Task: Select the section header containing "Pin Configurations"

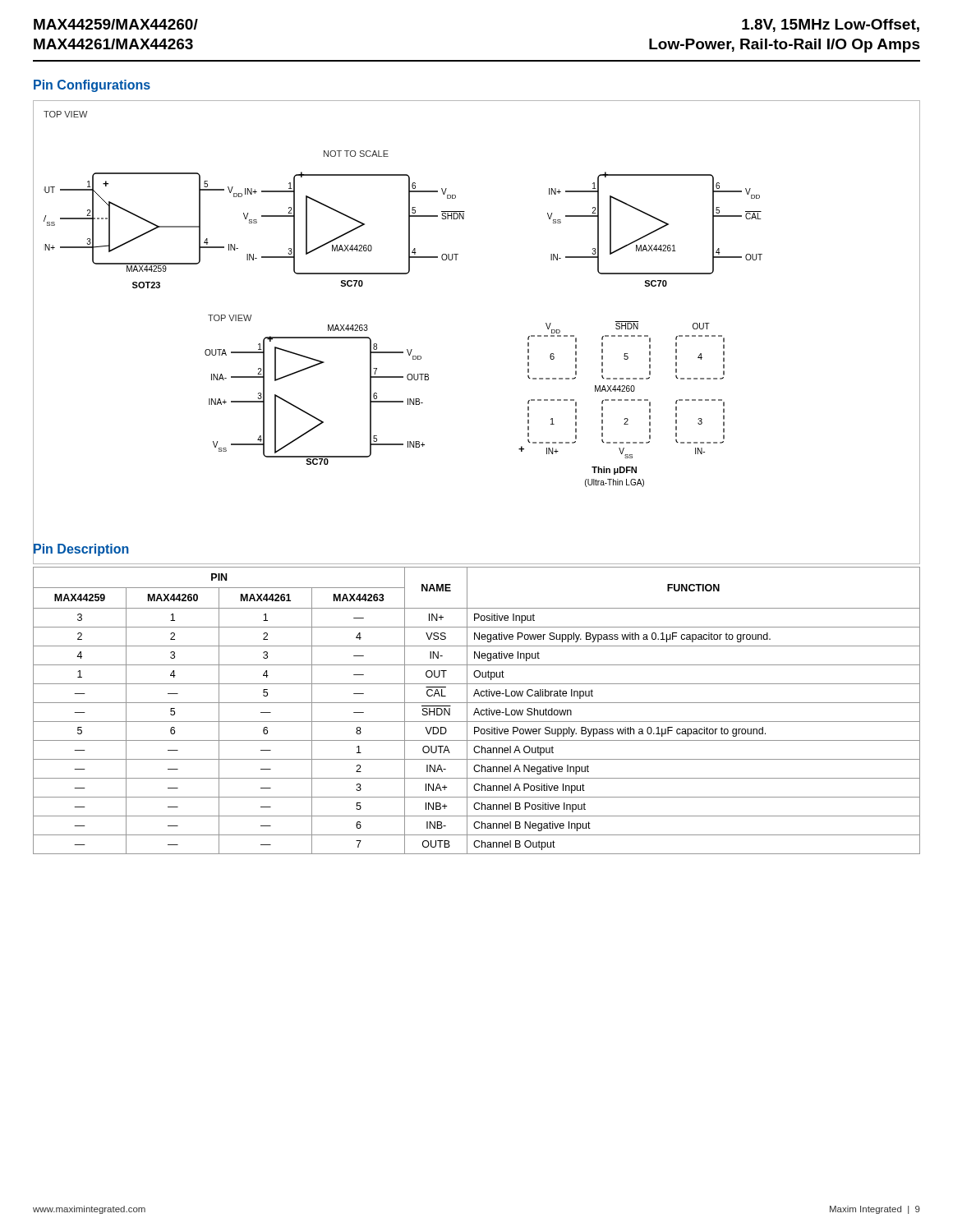Action: pyautogui.click(x=92, y=85)
